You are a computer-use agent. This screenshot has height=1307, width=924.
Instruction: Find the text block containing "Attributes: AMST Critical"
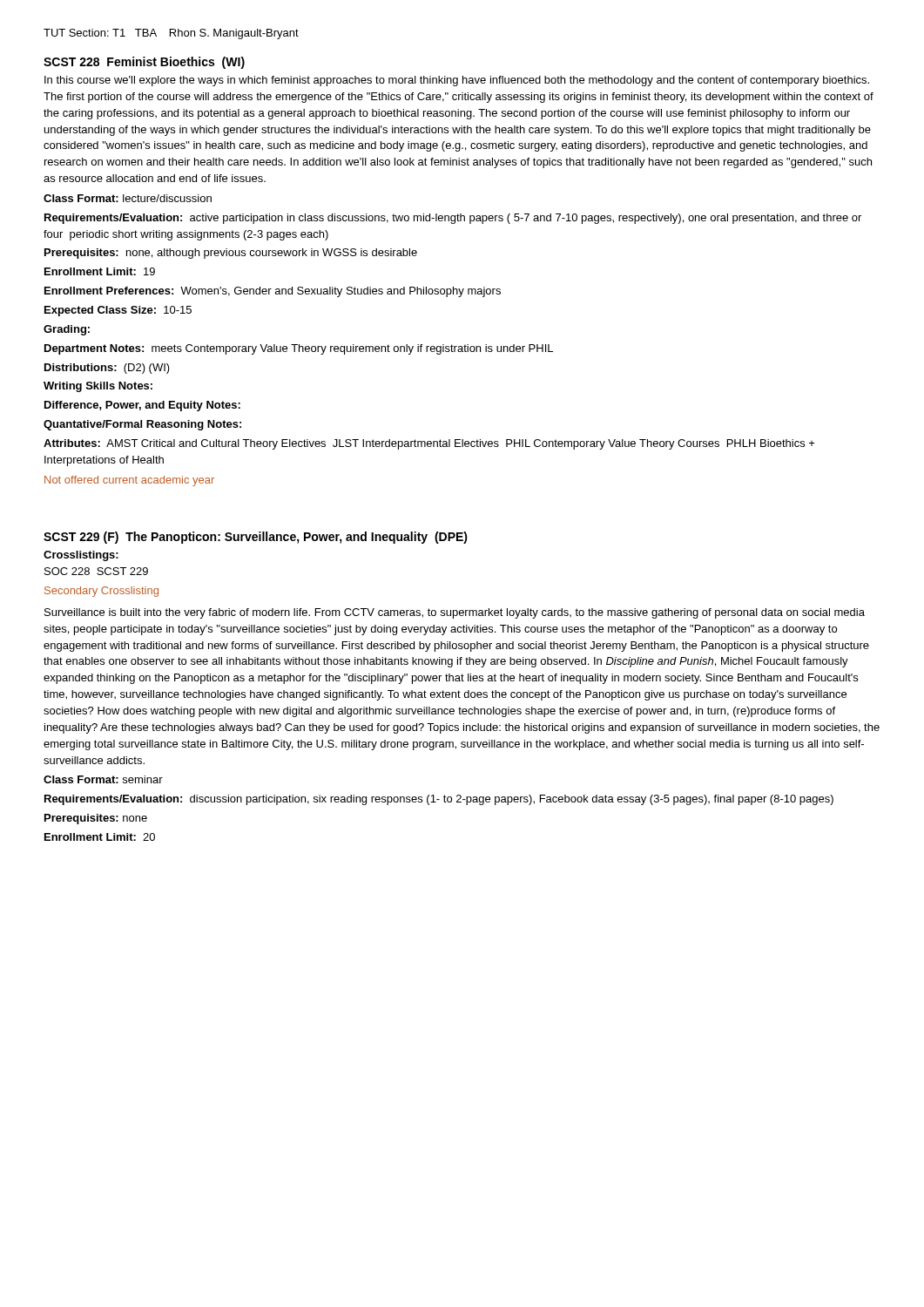tap(429, 451)
